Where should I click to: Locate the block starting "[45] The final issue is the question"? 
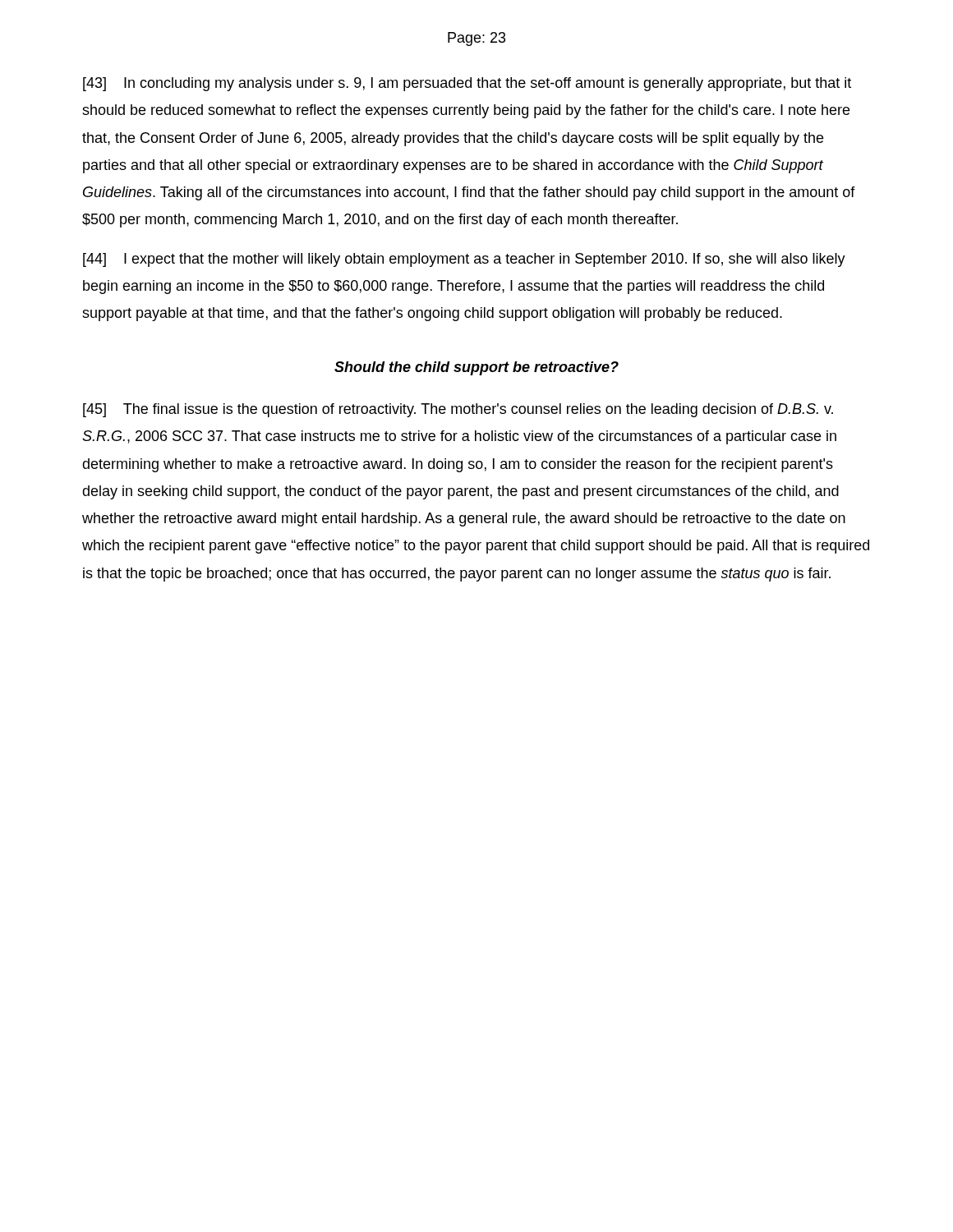476,491
